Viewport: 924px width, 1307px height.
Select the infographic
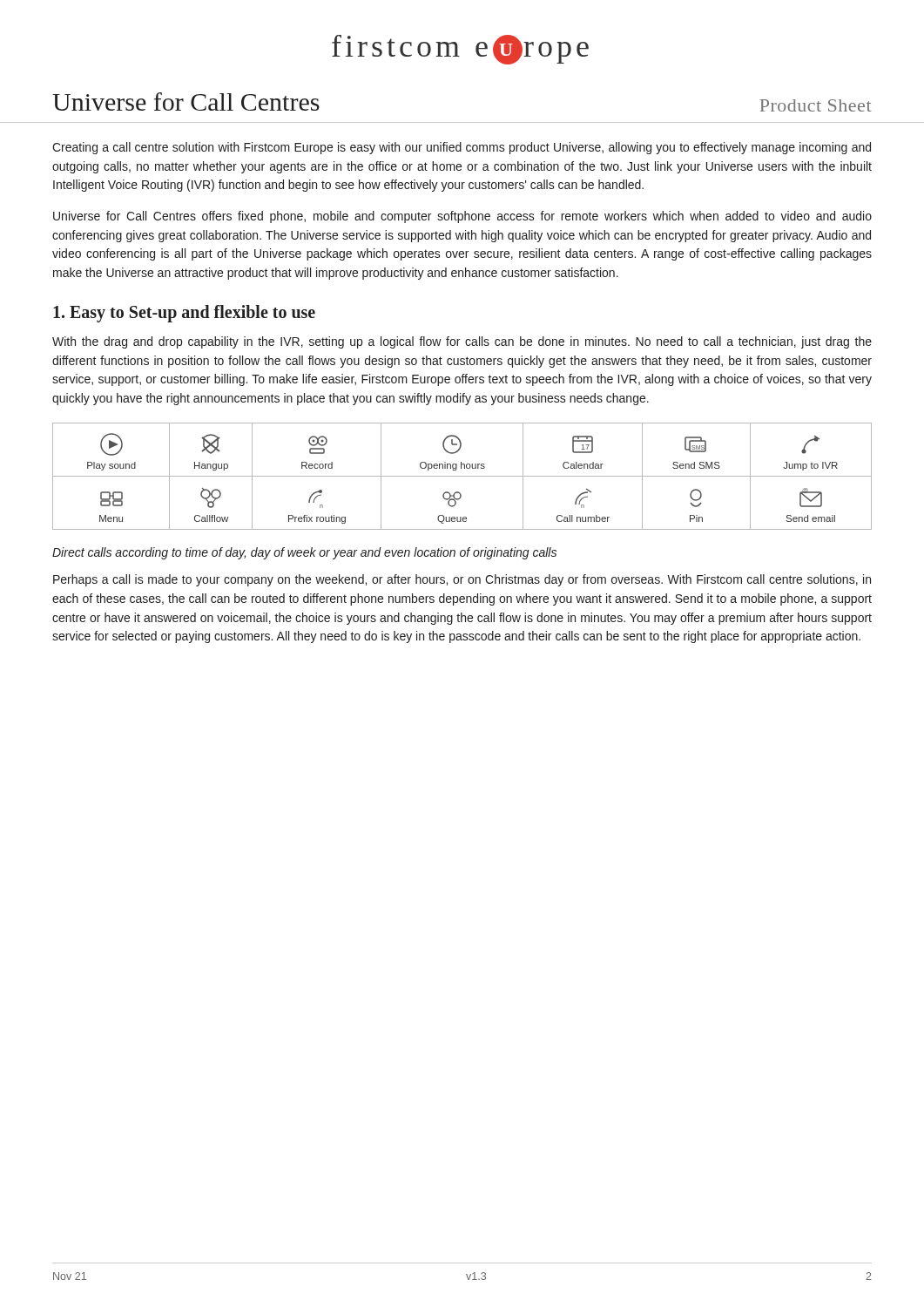(462, 476)
